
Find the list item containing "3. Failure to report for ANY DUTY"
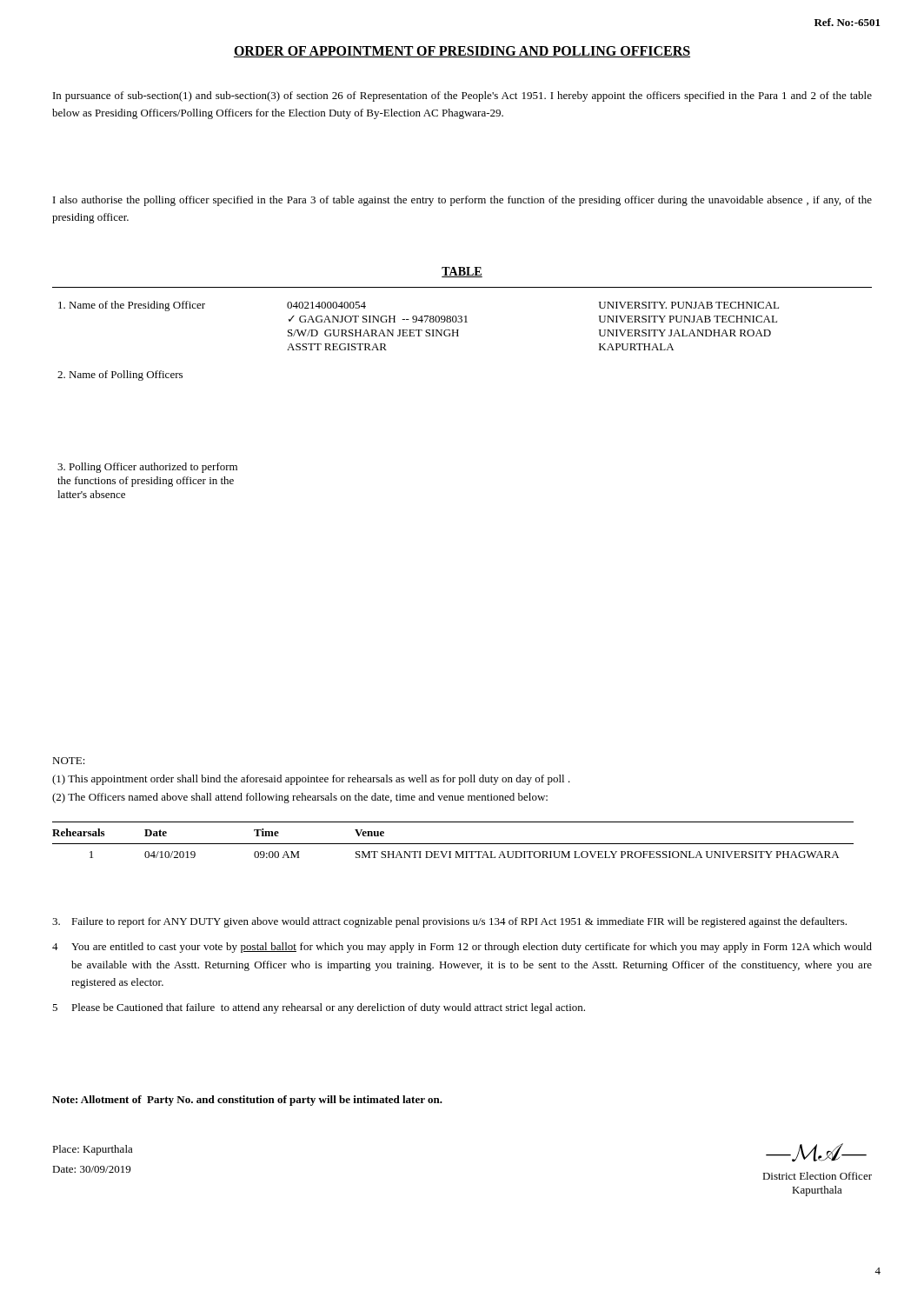462,922
